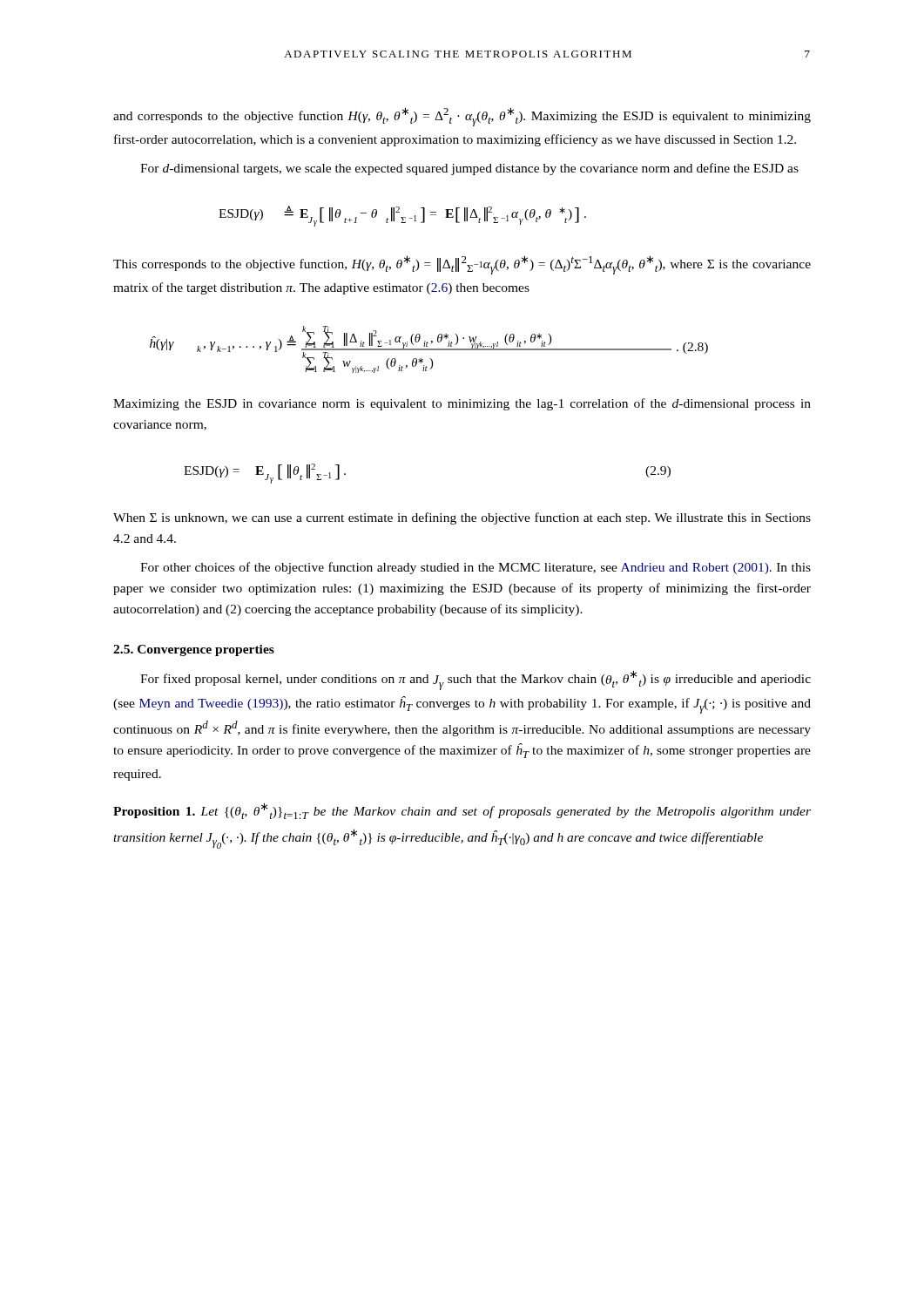Click on the formula with the text "ESJD(γ) = E"

tap(259, 474)
